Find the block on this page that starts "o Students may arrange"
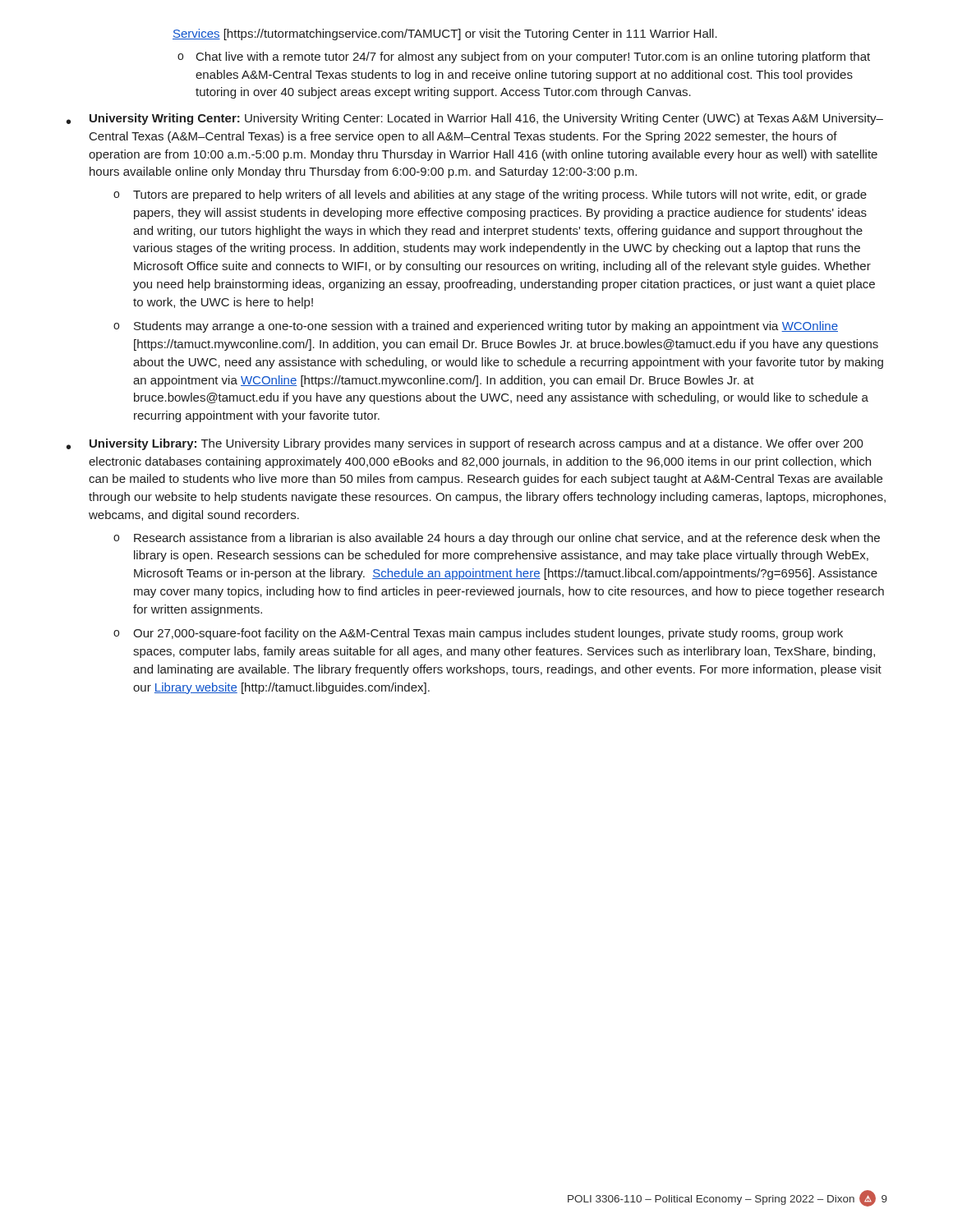This screenshot has height=1232, width=953. point(499,370)
